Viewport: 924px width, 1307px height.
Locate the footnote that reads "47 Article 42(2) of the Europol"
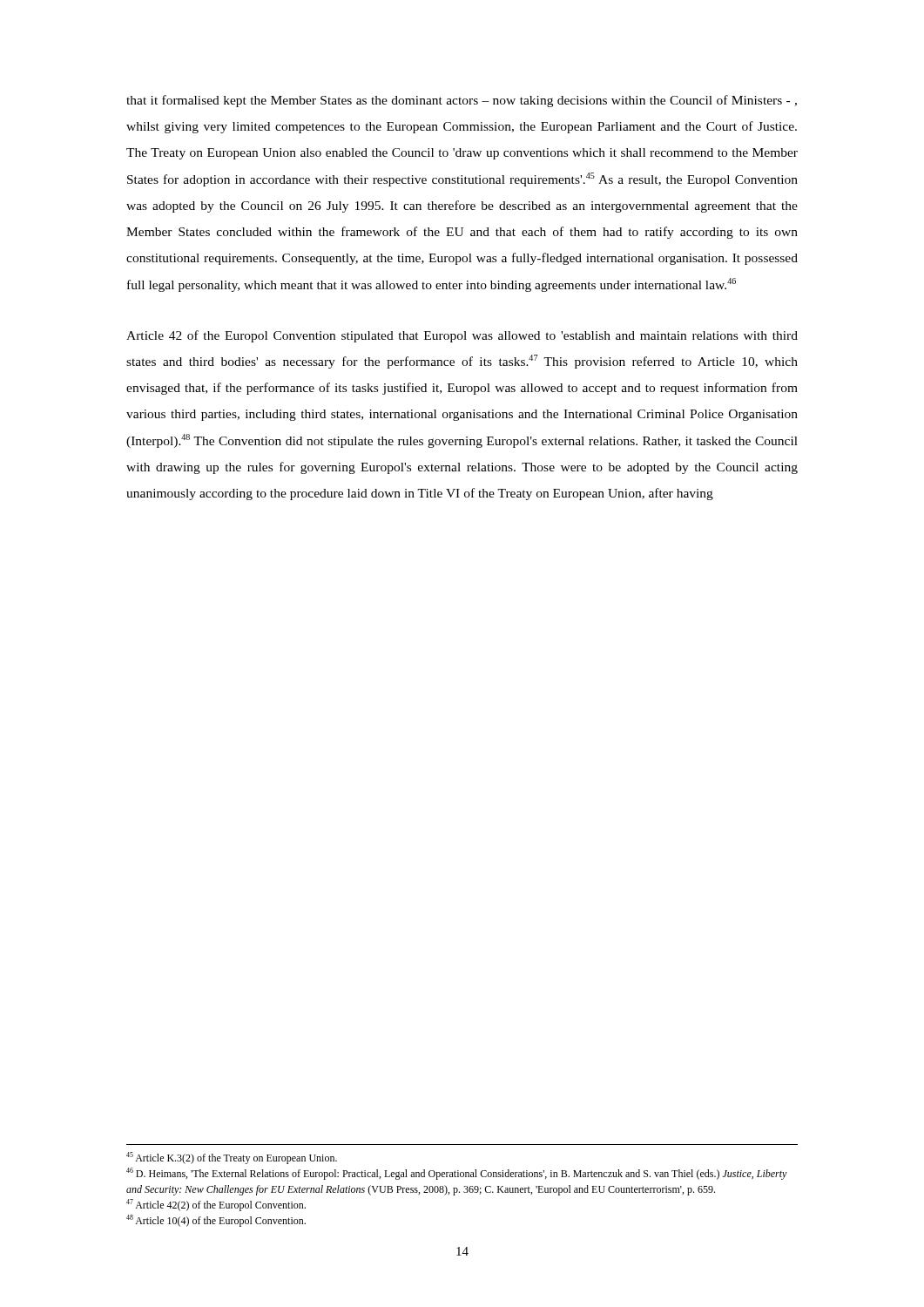[x=216, y=1205]
